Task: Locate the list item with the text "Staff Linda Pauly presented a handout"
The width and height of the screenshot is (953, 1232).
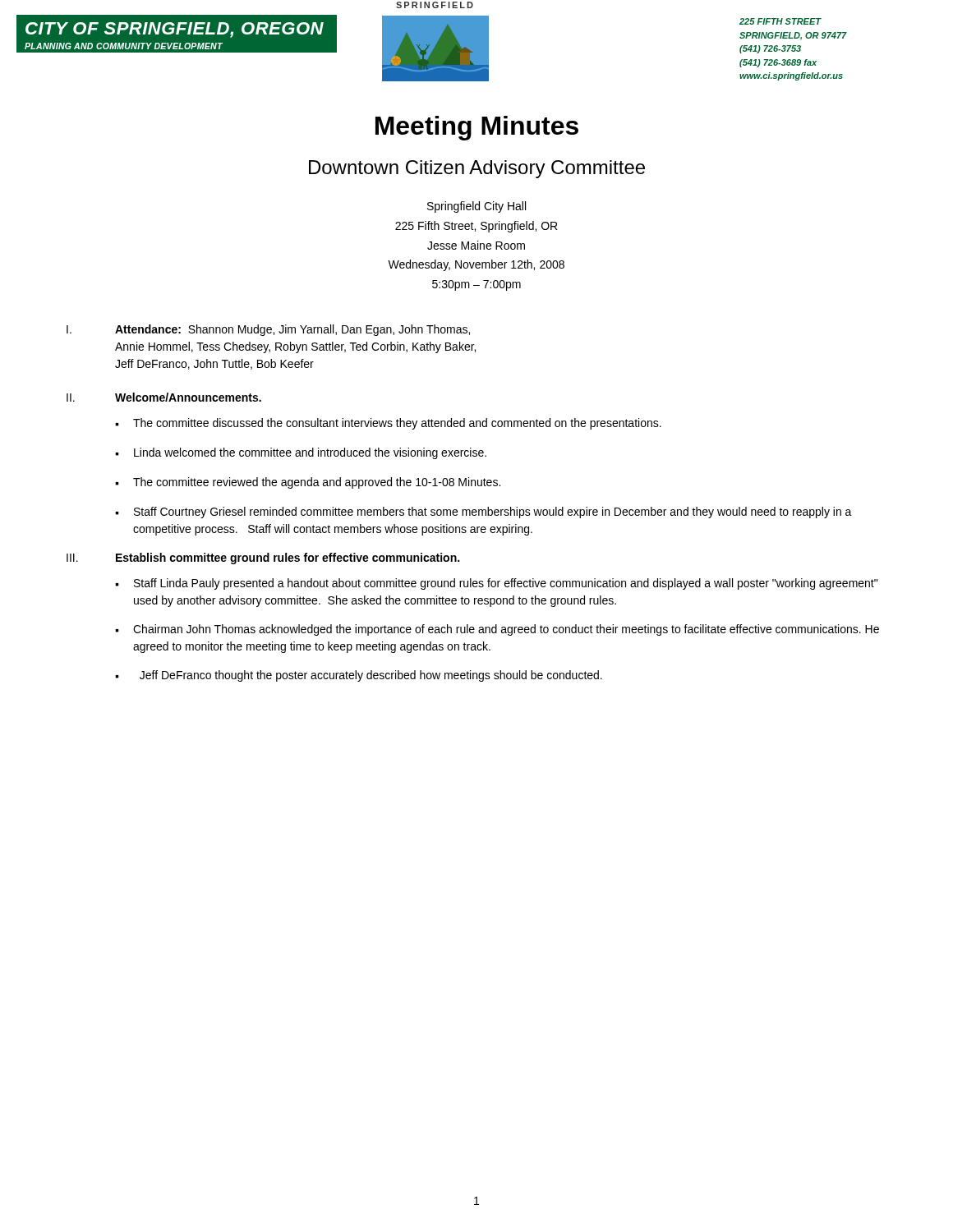Action: click(x=510, y=592)
